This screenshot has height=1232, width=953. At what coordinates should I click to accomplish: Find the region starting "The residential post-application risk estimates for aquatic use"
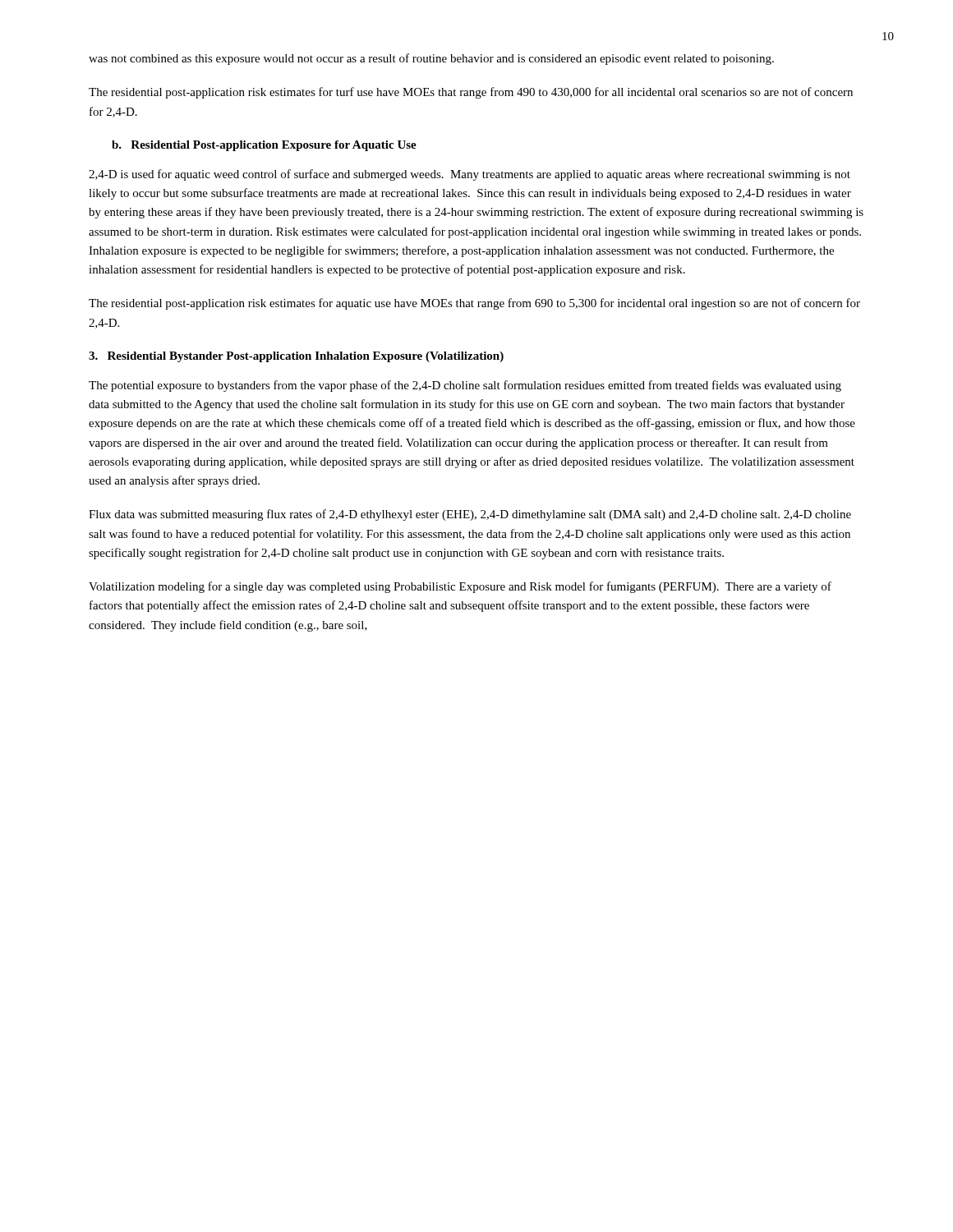(x=474, y=313)
